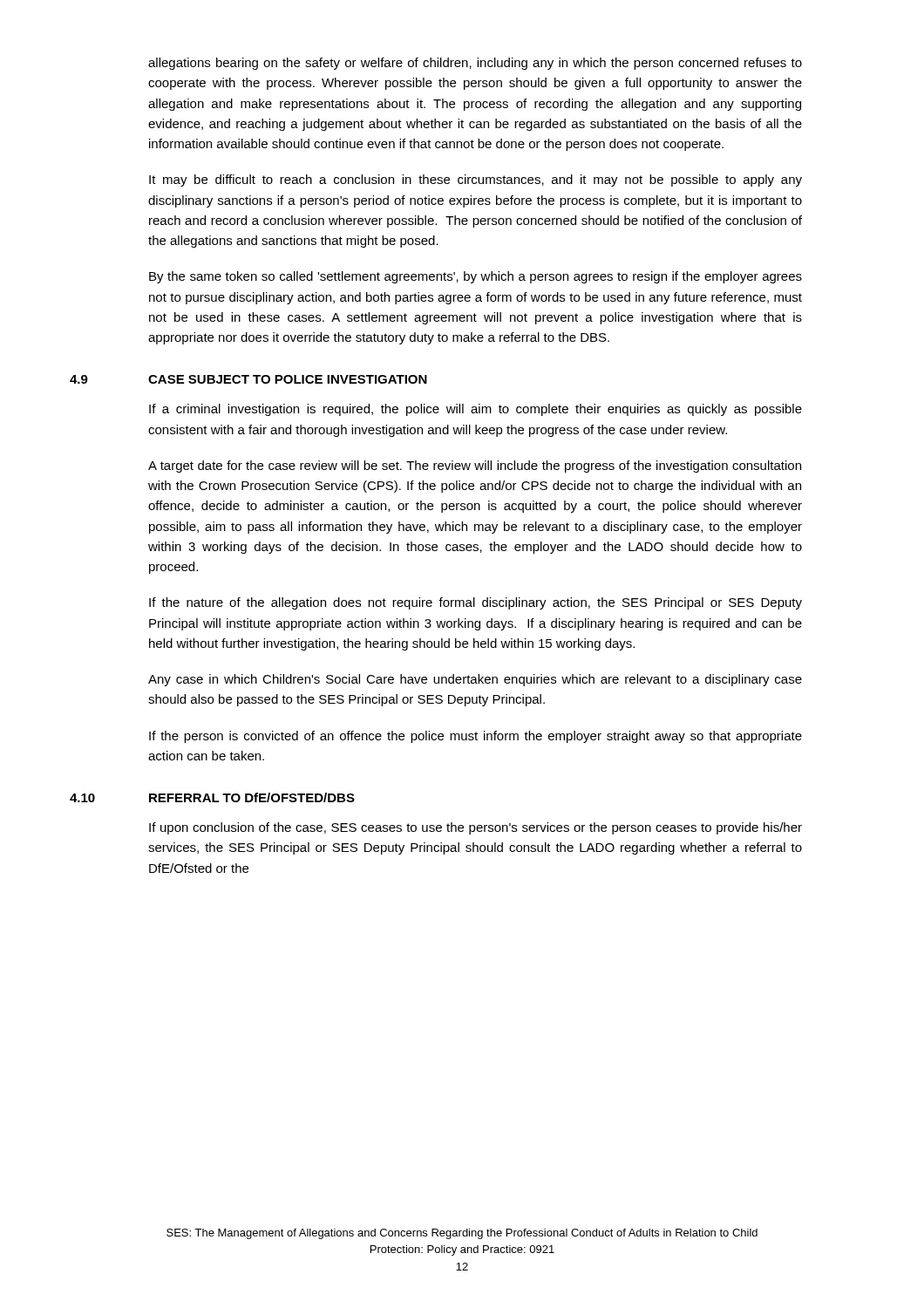Navigate to the block starting "It may be difficult to reach a conclusion"
Screen dimensions: 1308x924
click(x=475, y=210)
